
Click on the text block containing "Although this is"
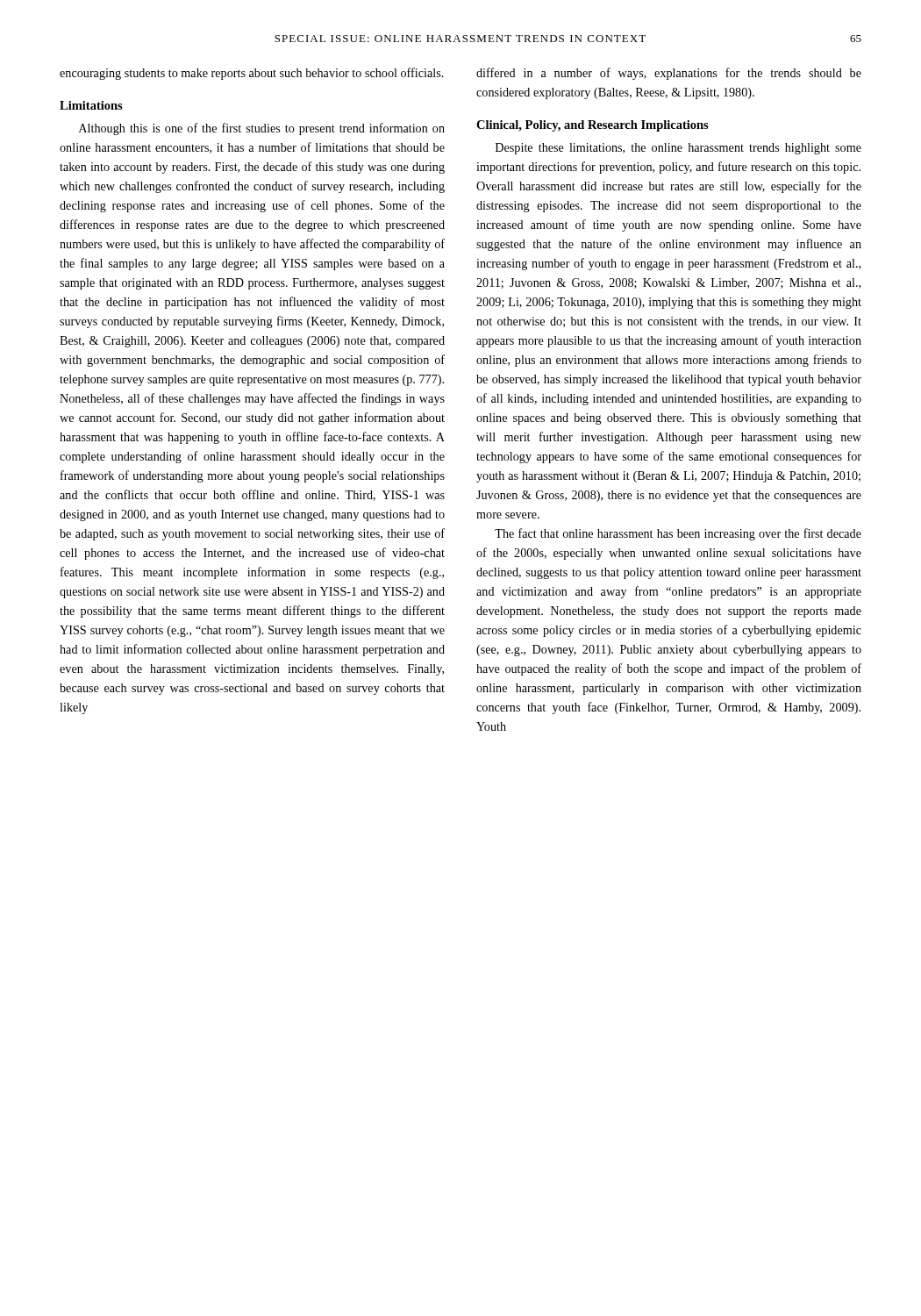point(252,418)
